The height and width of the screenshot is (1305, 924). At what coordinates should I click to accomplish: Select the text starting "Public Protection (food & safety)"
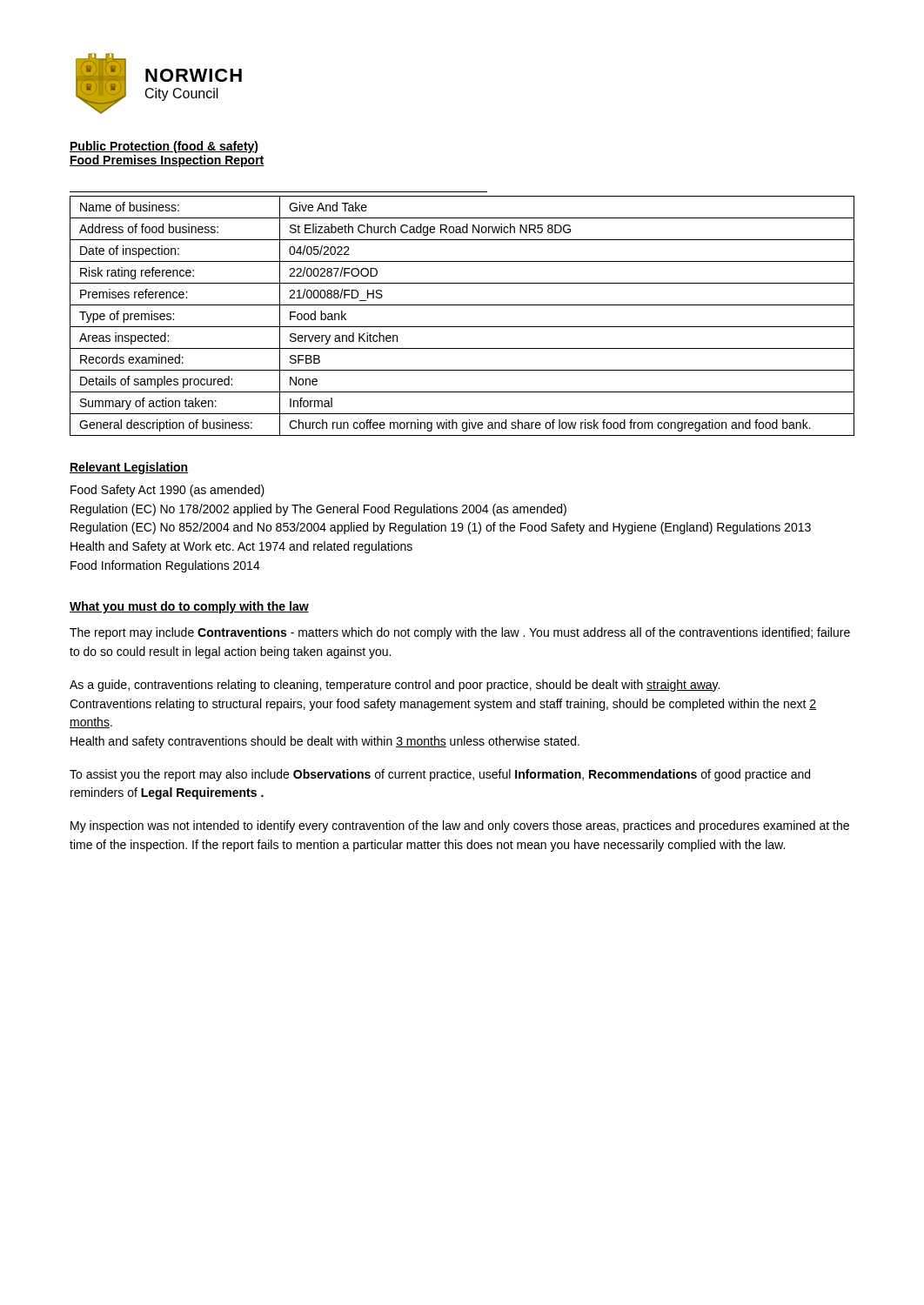(x=164, y=146)
